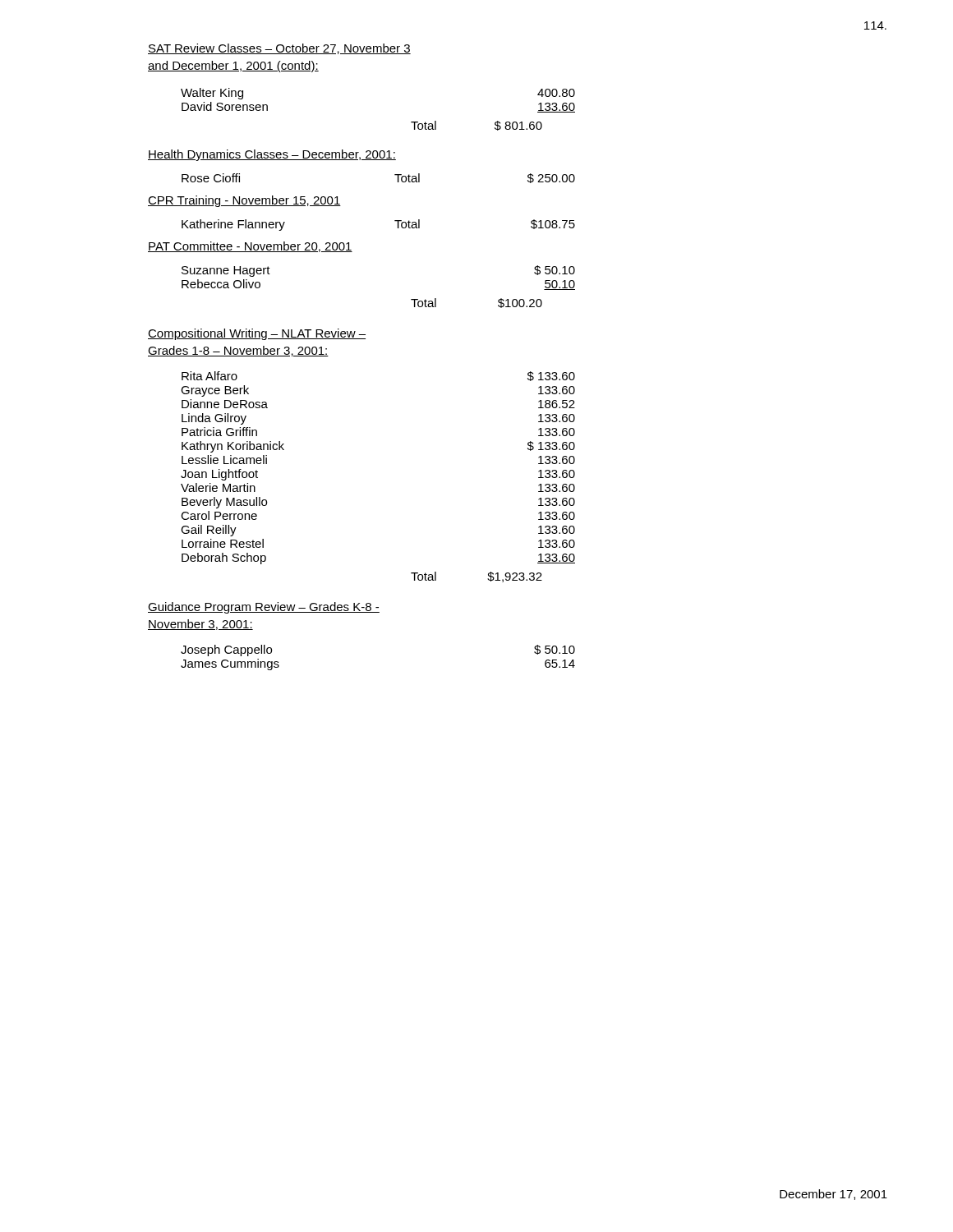Click where it says "Dianne DeRosa 186.52"
The width and height of the screenshot is (953, 1232).
[x=230, y=402]
